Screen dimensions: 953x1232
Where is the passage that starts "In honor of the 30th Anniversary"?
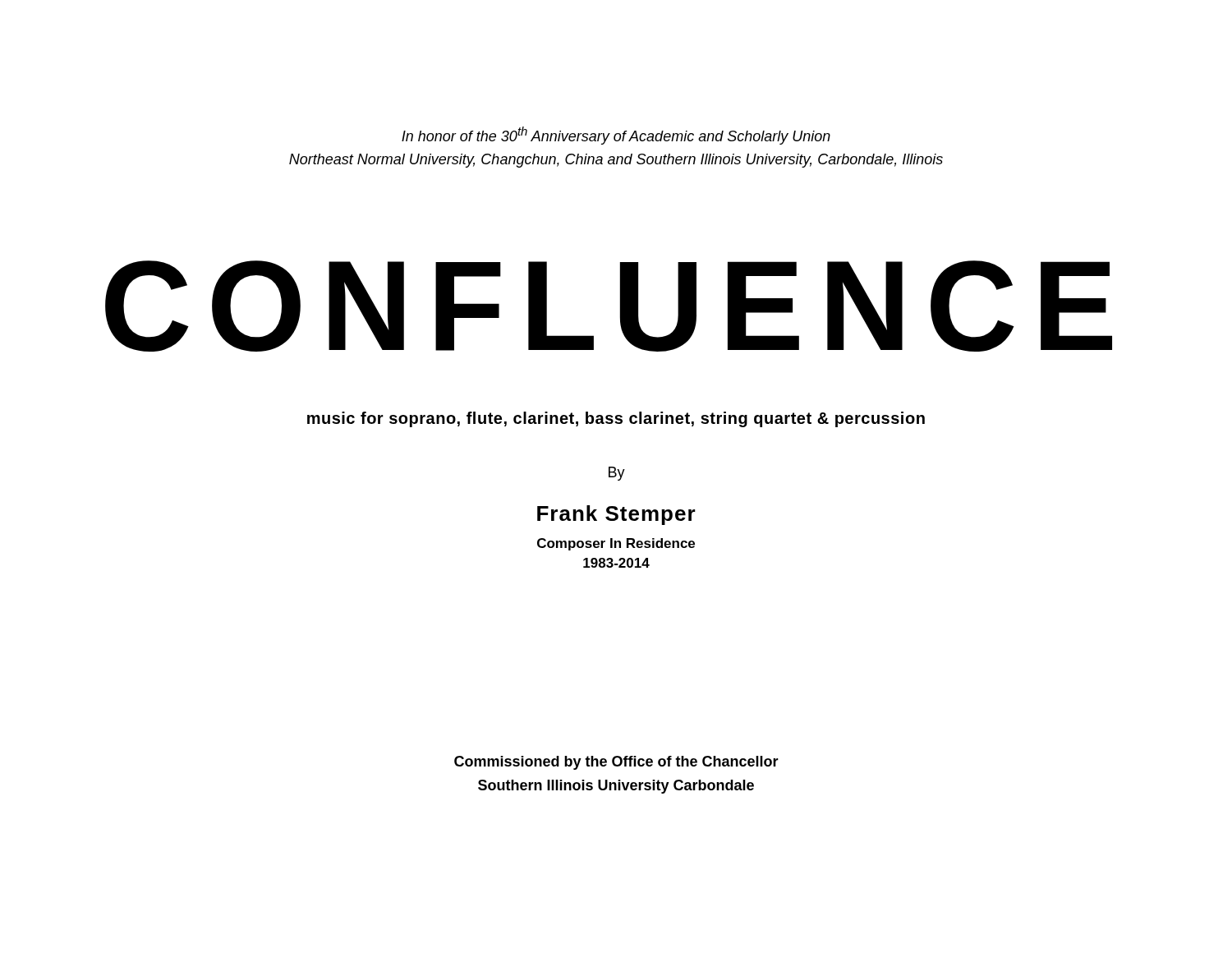pyautogui.click(x=616, y=146)
